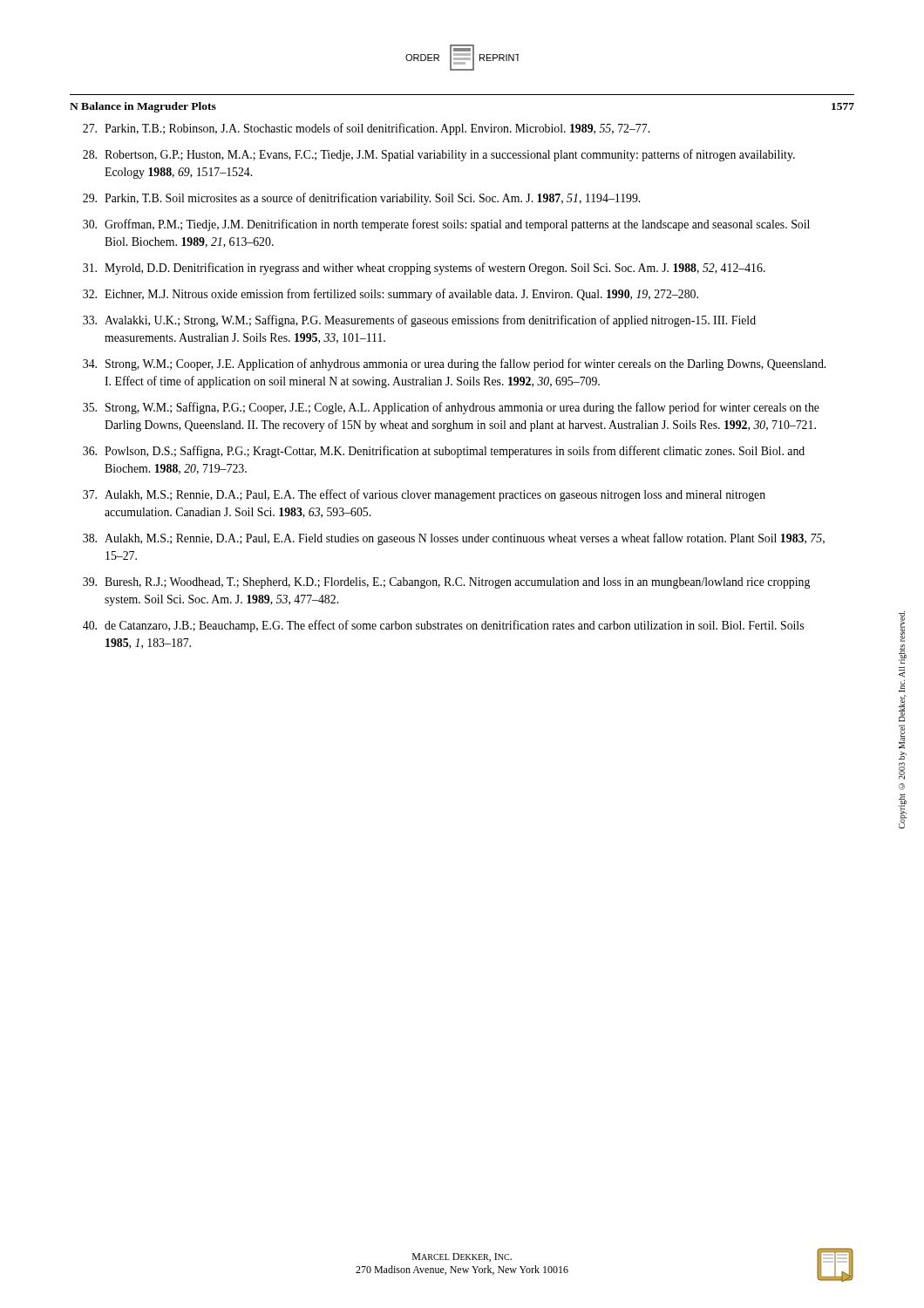The width and height of the screenshot is (924, 1308).
Task: Click on the list item that says "36. Powlson, D.S.; Saffigna,"
Action: tap(449, 460)
